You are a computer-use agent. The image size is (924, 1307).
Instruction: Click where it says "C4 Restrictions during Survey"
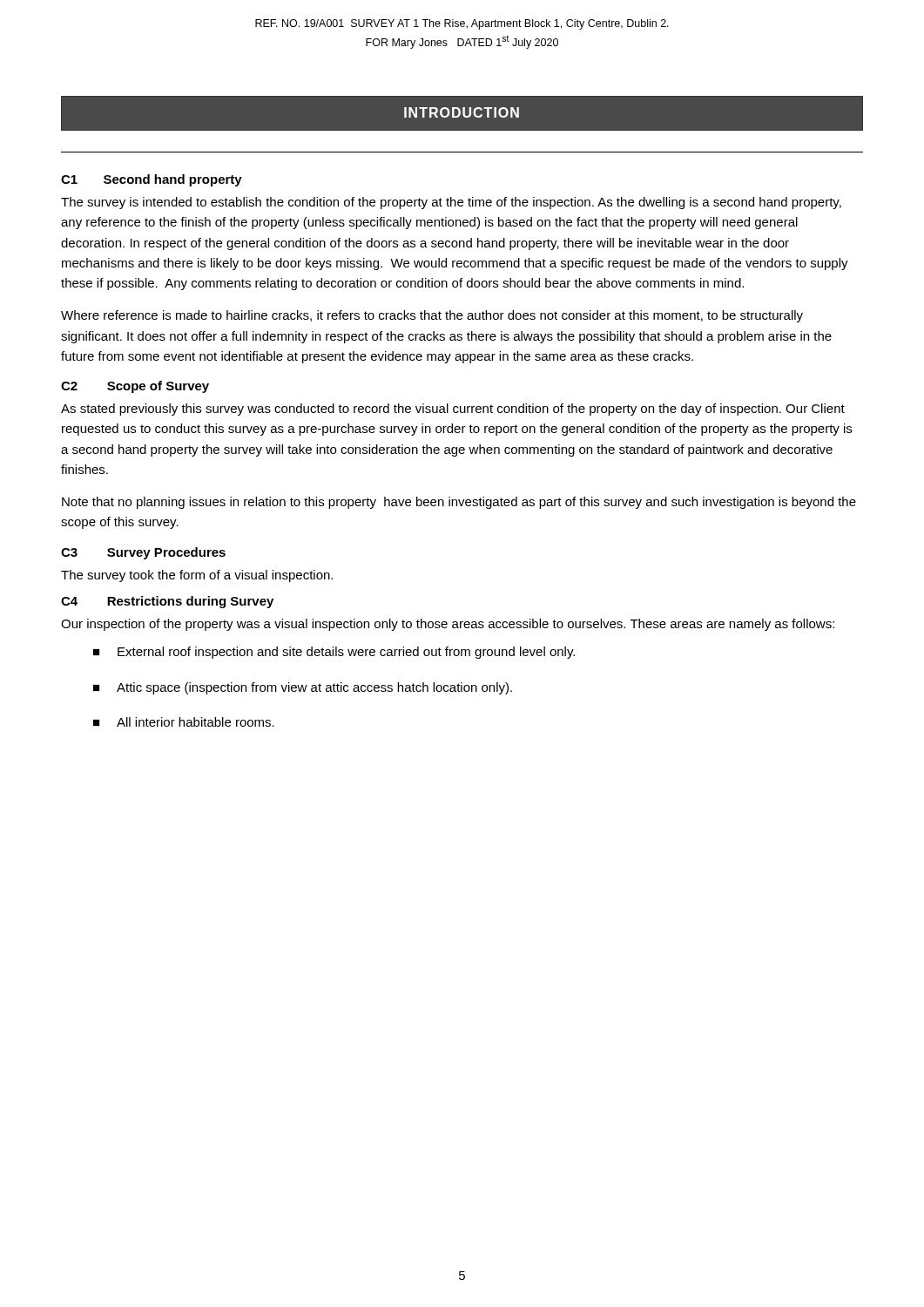[x=167, y=601]
